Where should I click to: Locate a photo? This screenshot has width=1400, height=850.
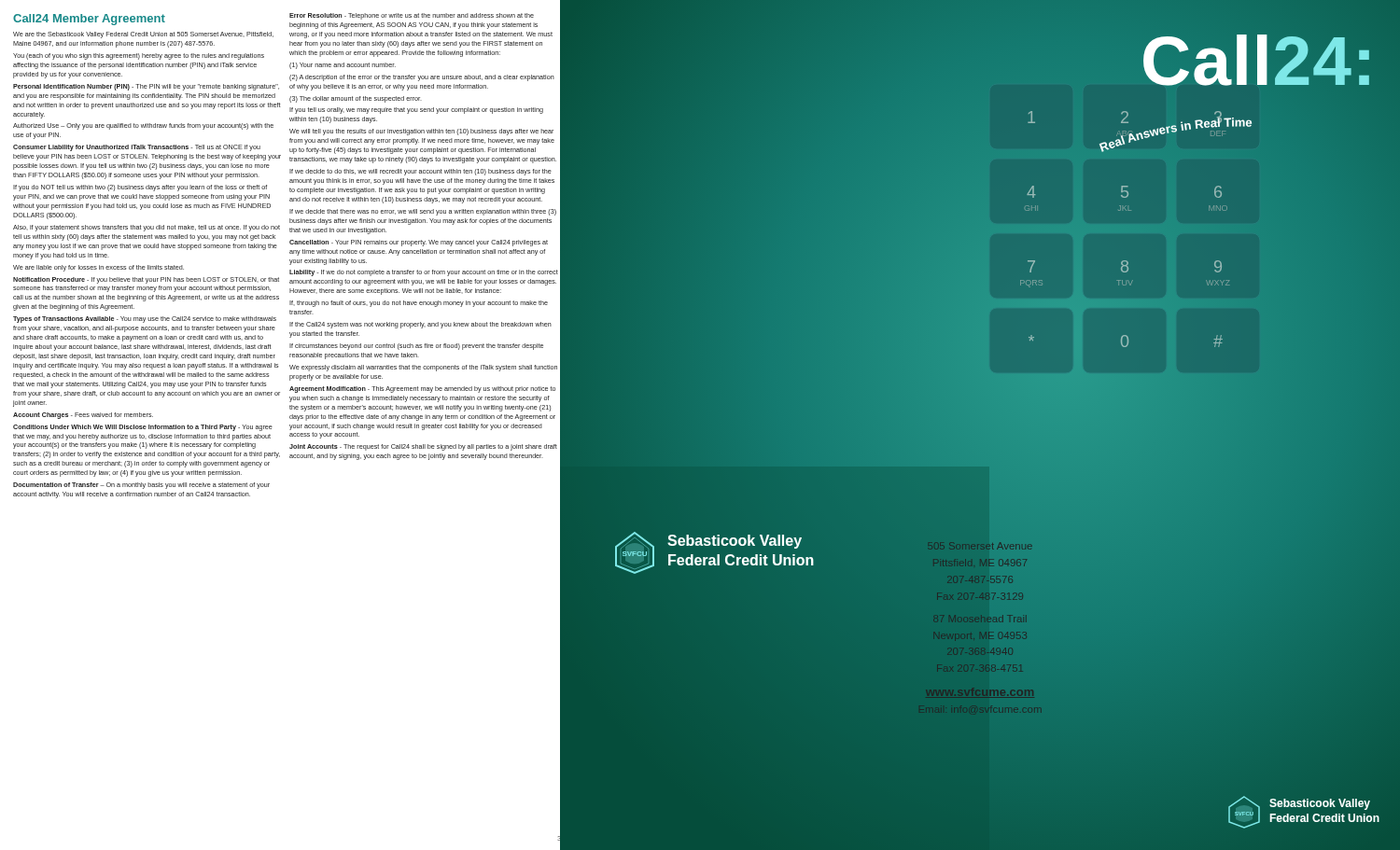980,425
